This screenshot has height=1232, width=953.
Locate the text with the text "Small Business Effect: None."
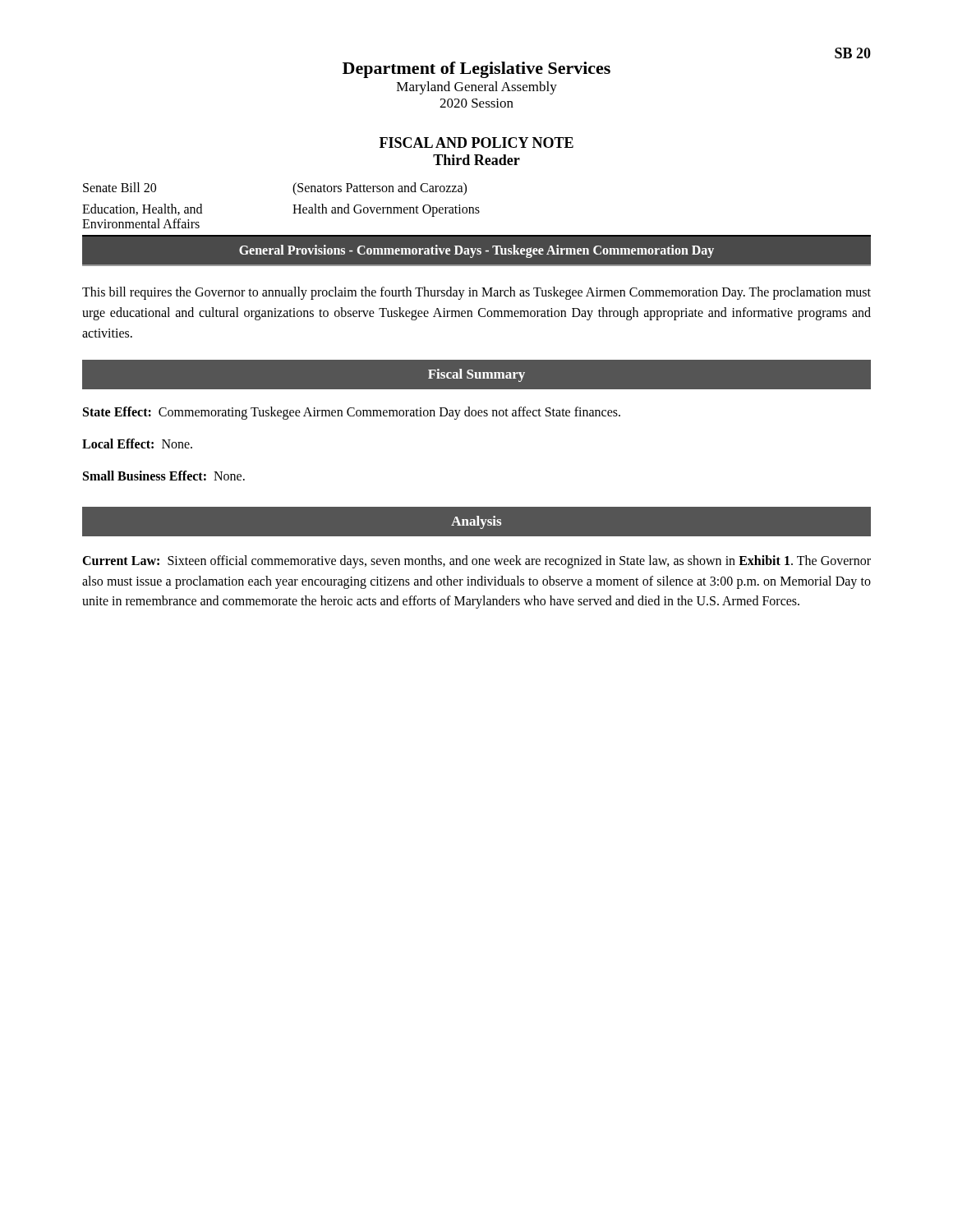click(164, 476)
